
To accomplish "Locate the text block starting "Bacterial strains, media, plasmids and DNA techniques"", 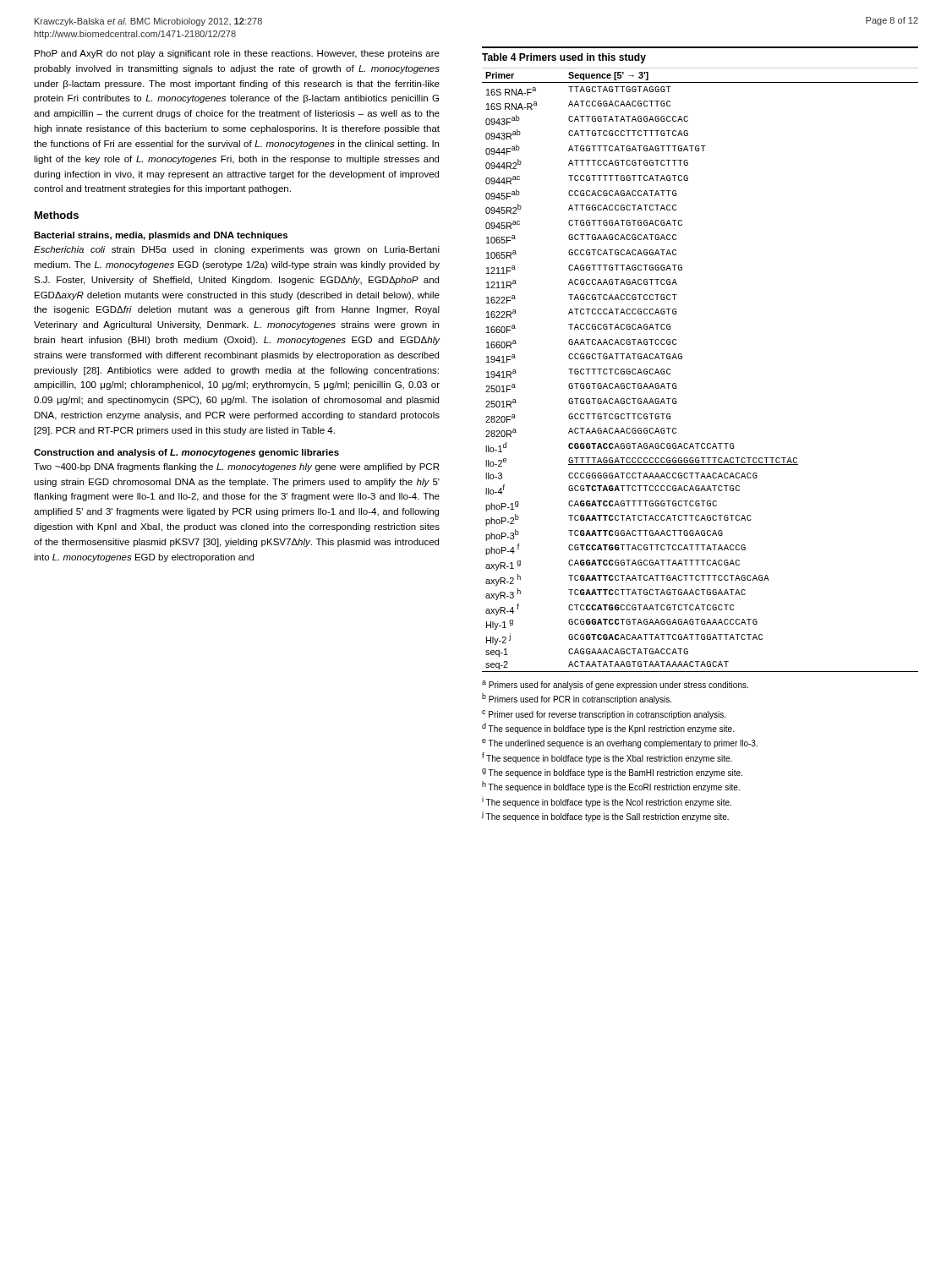I will tap(161, 235).
